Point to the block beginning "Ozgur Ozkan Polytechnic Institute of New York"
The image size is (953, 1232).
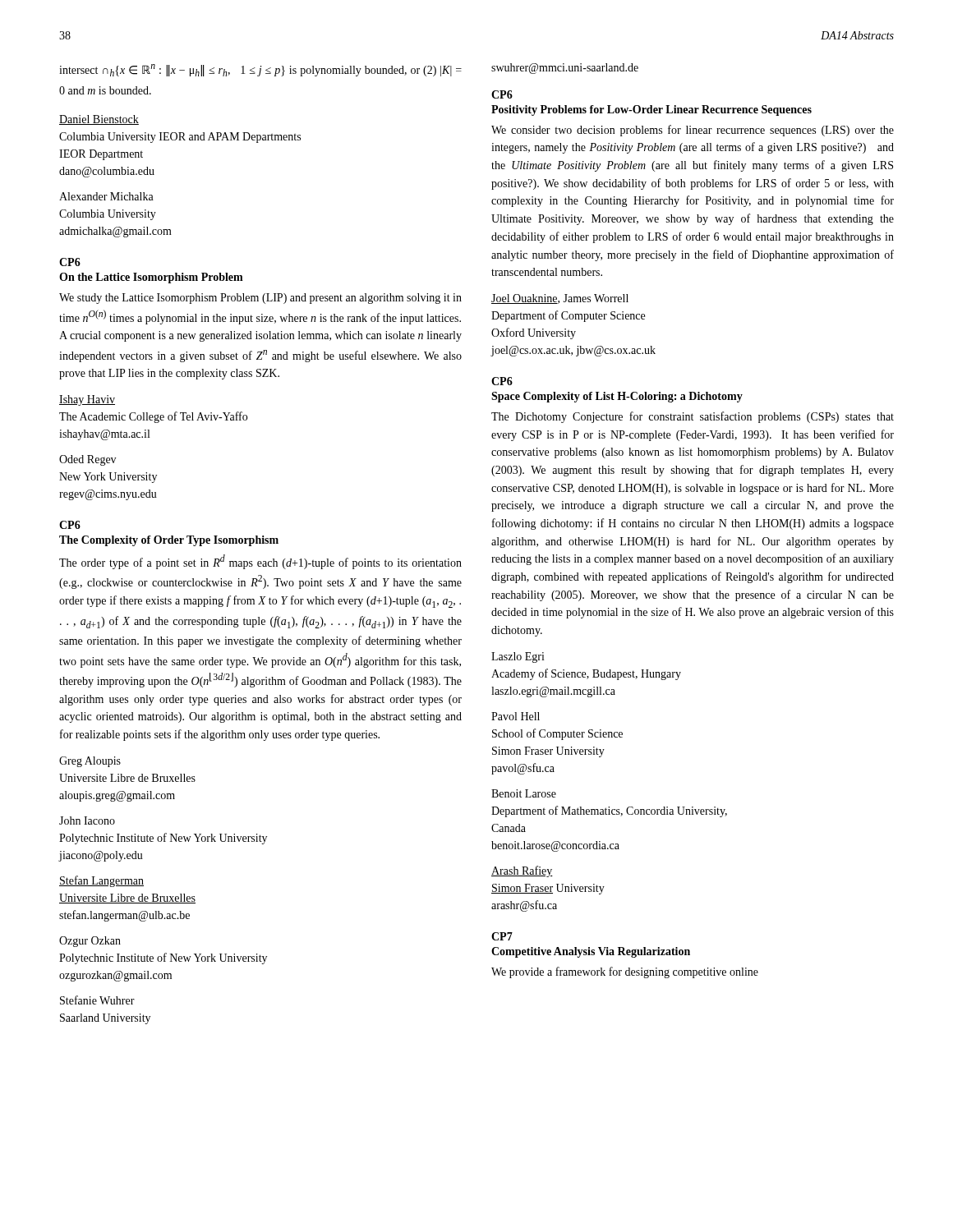pyautogui.click(x=163, y=958)
